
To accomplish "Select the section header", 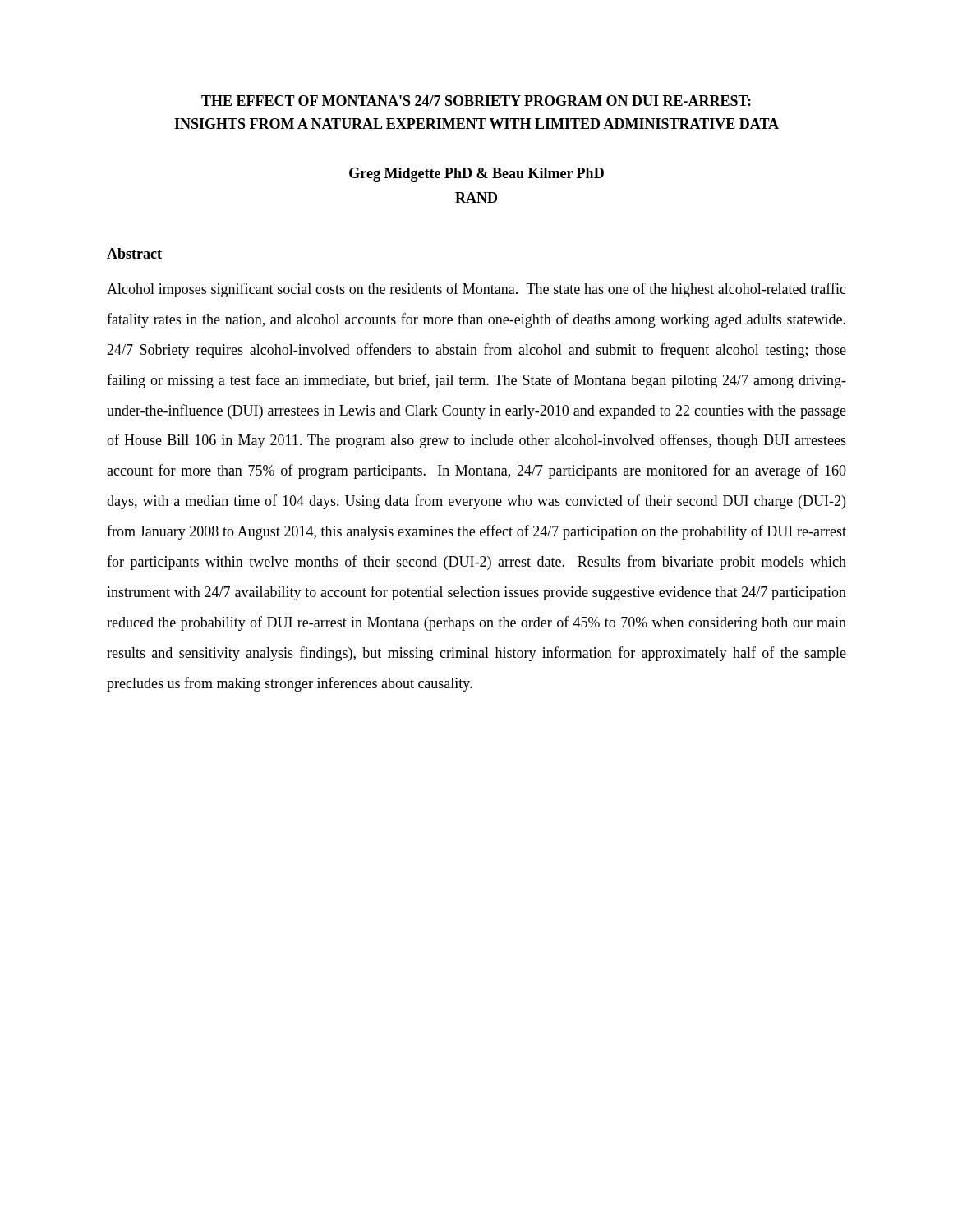I will click(x=134, y=254).
